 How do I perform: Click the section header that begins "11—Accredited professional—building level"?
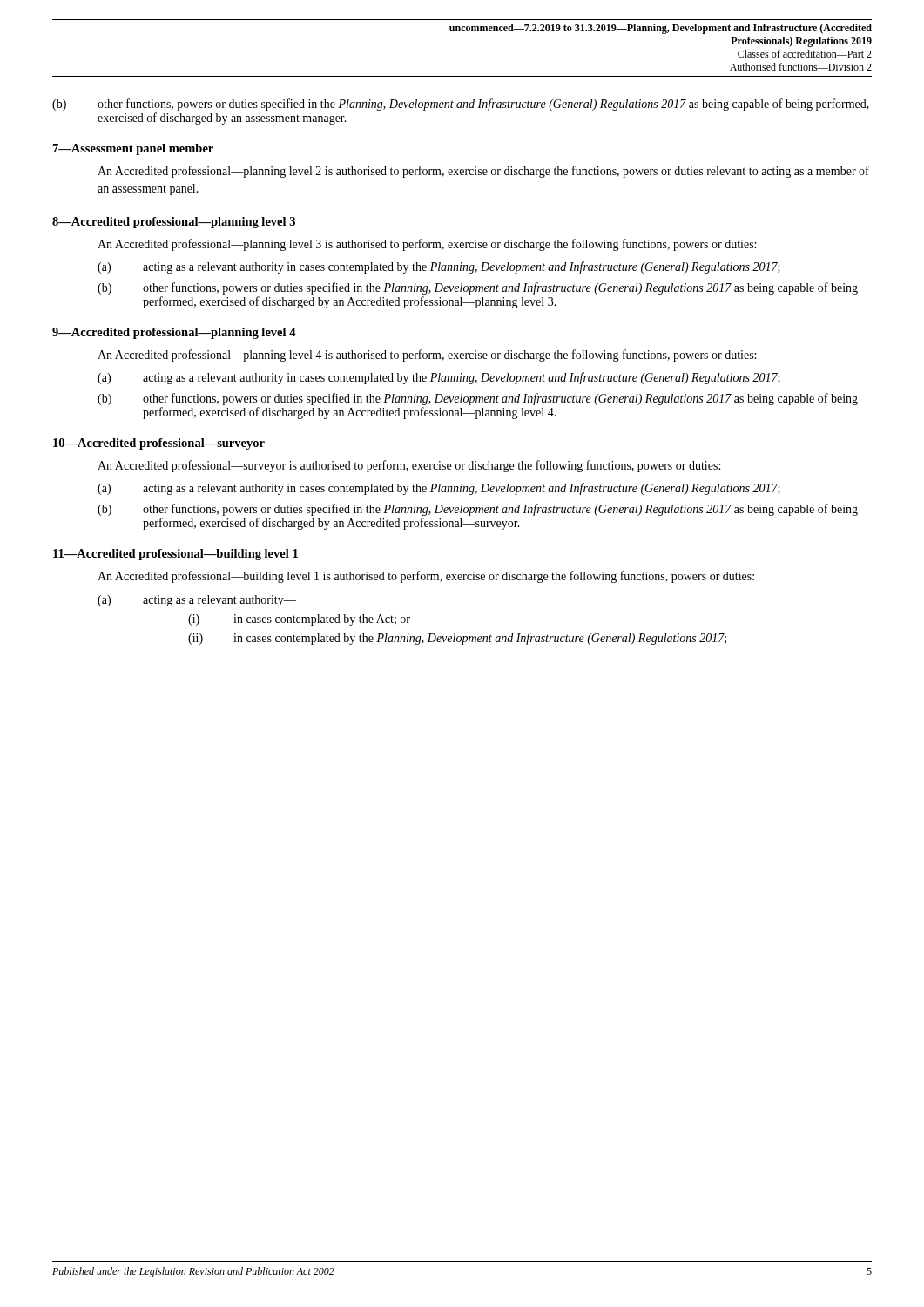pos(175,554)
